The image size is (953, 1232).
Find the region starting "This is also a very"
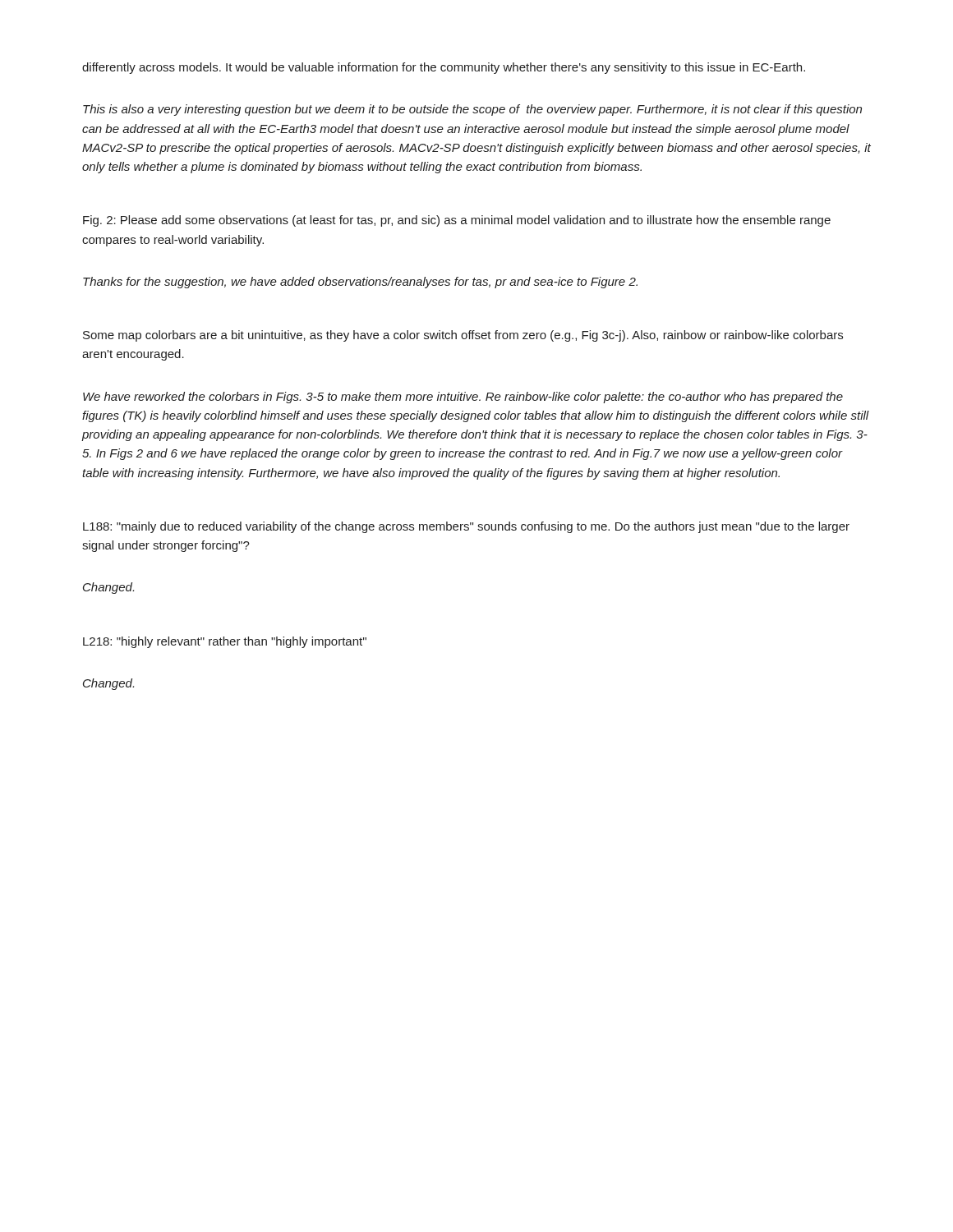tap(476, 138)
